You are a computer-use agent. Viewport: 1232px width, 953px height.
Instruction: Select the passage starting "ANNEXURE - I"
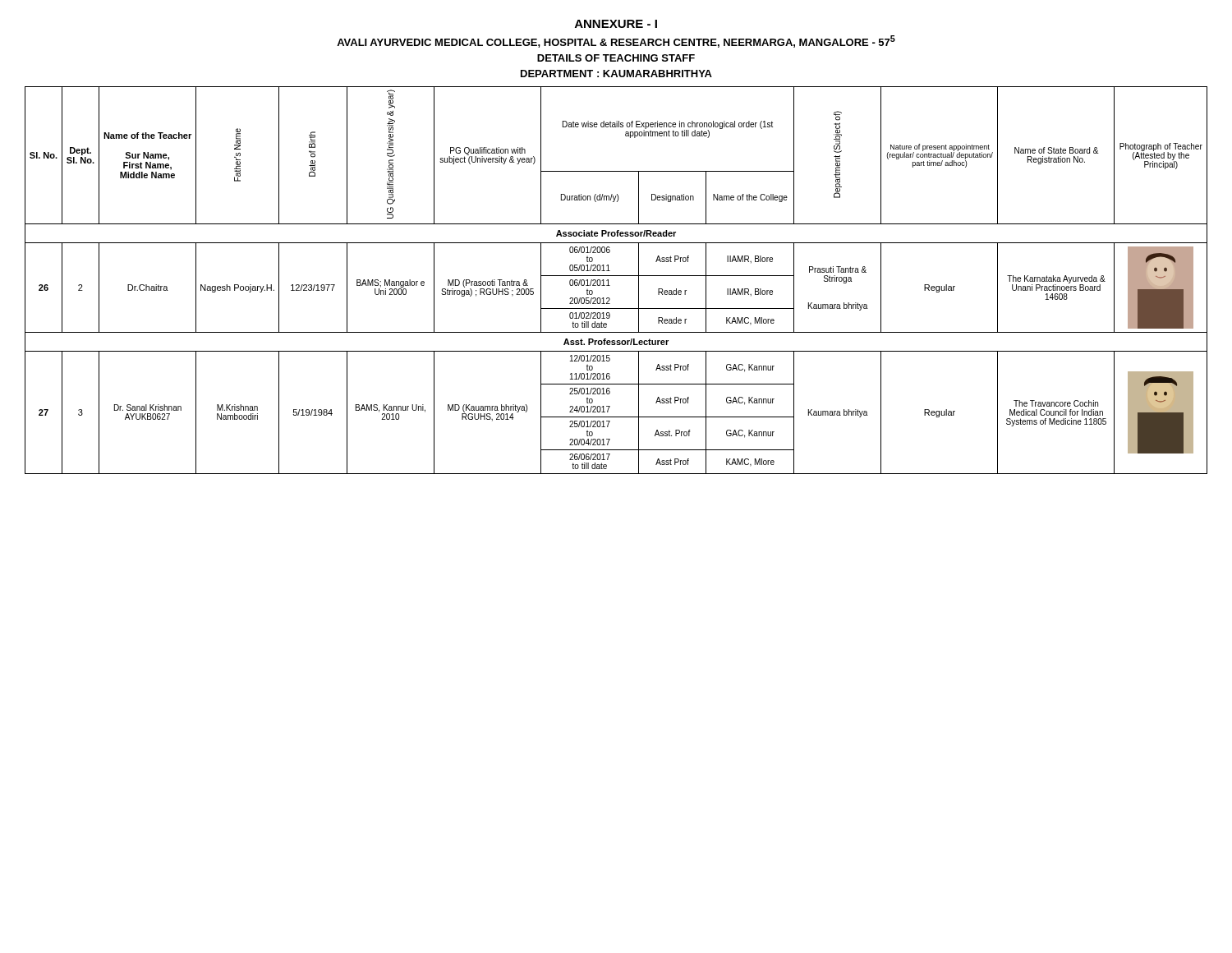(x=616, y=23)
